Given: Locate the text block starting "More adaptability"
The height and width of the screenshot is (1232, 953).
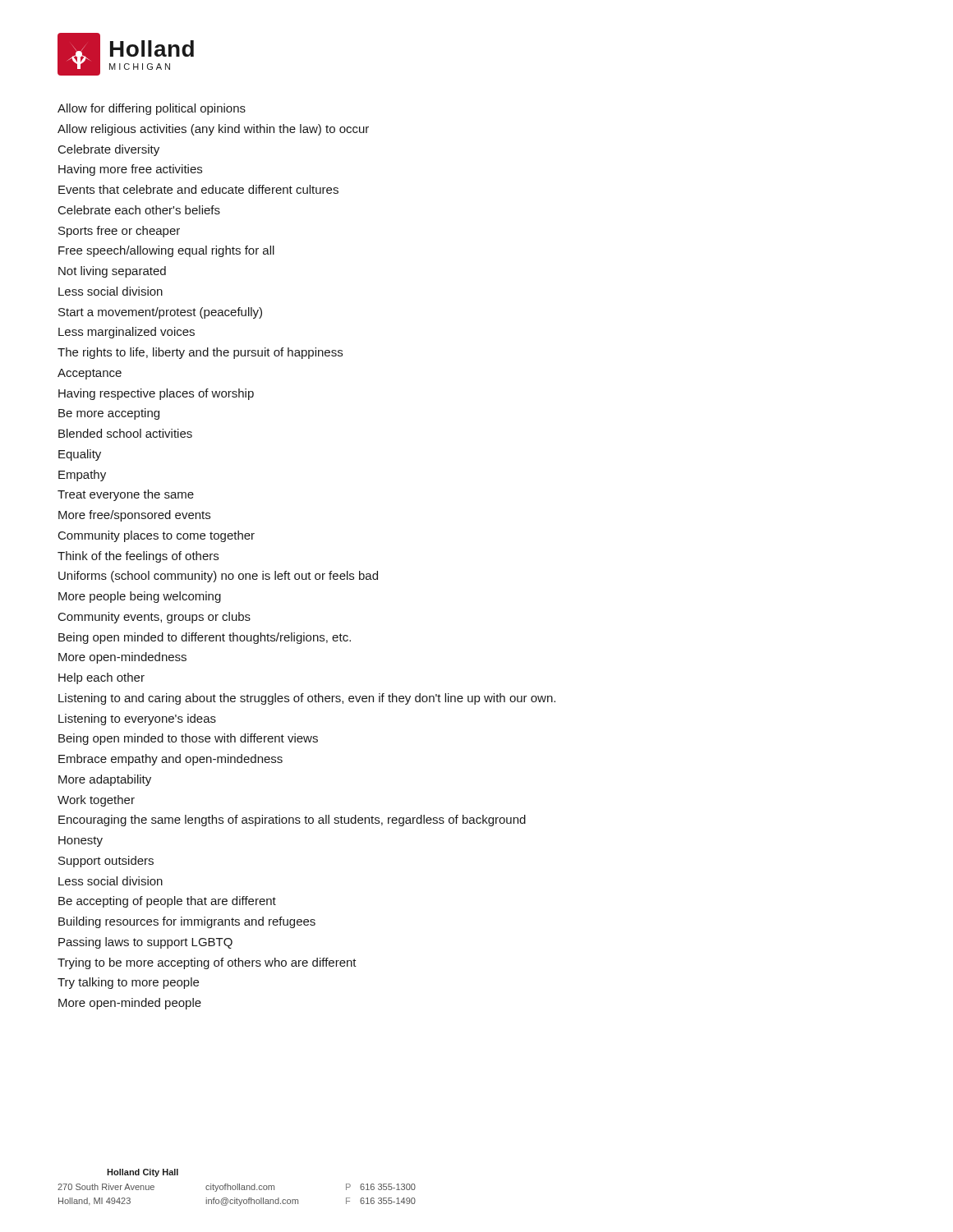Looking at the screenshot, I should click(x=104, y=779).
